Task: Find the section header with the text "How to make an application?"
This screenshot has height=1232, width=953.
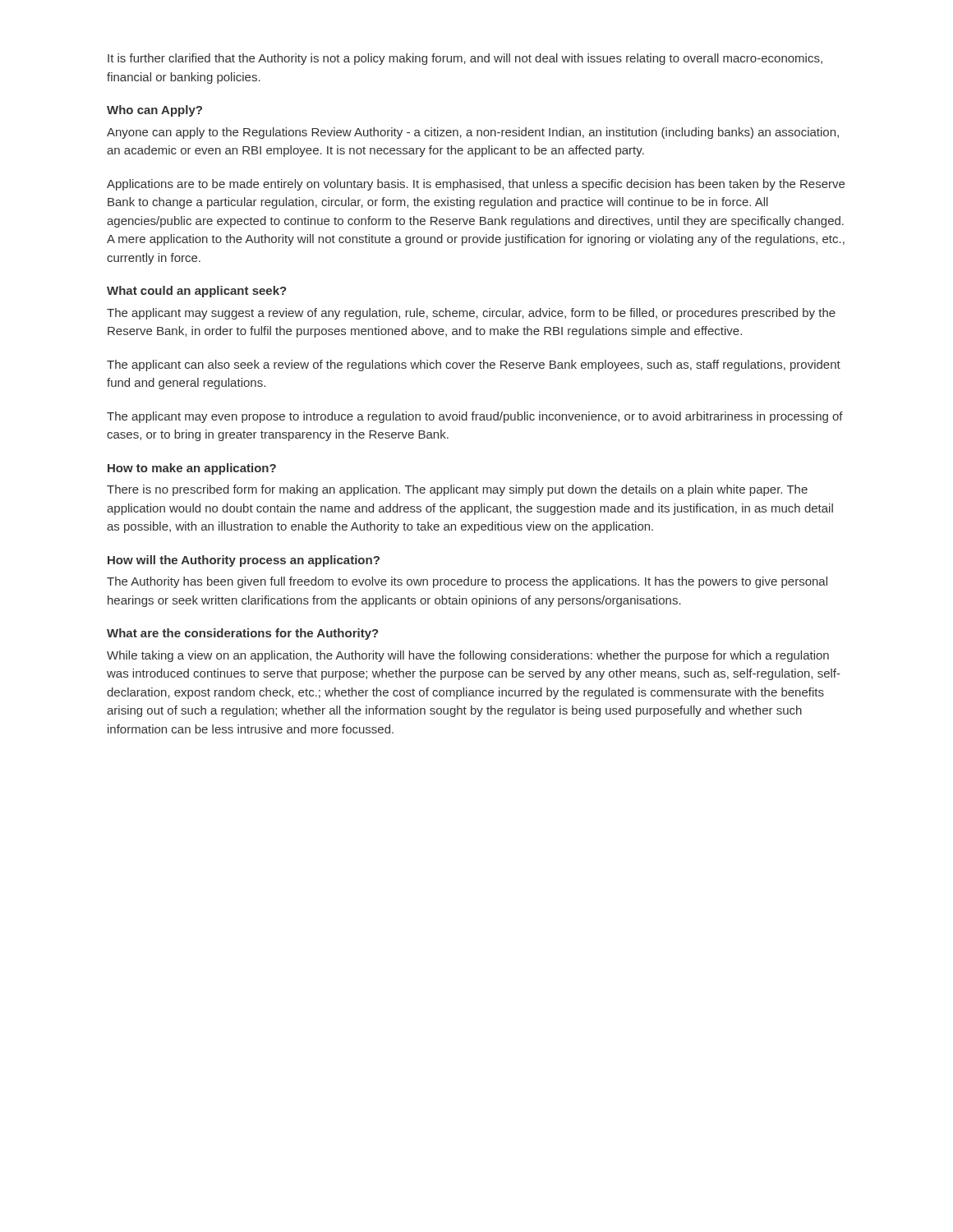Action: 192,467
